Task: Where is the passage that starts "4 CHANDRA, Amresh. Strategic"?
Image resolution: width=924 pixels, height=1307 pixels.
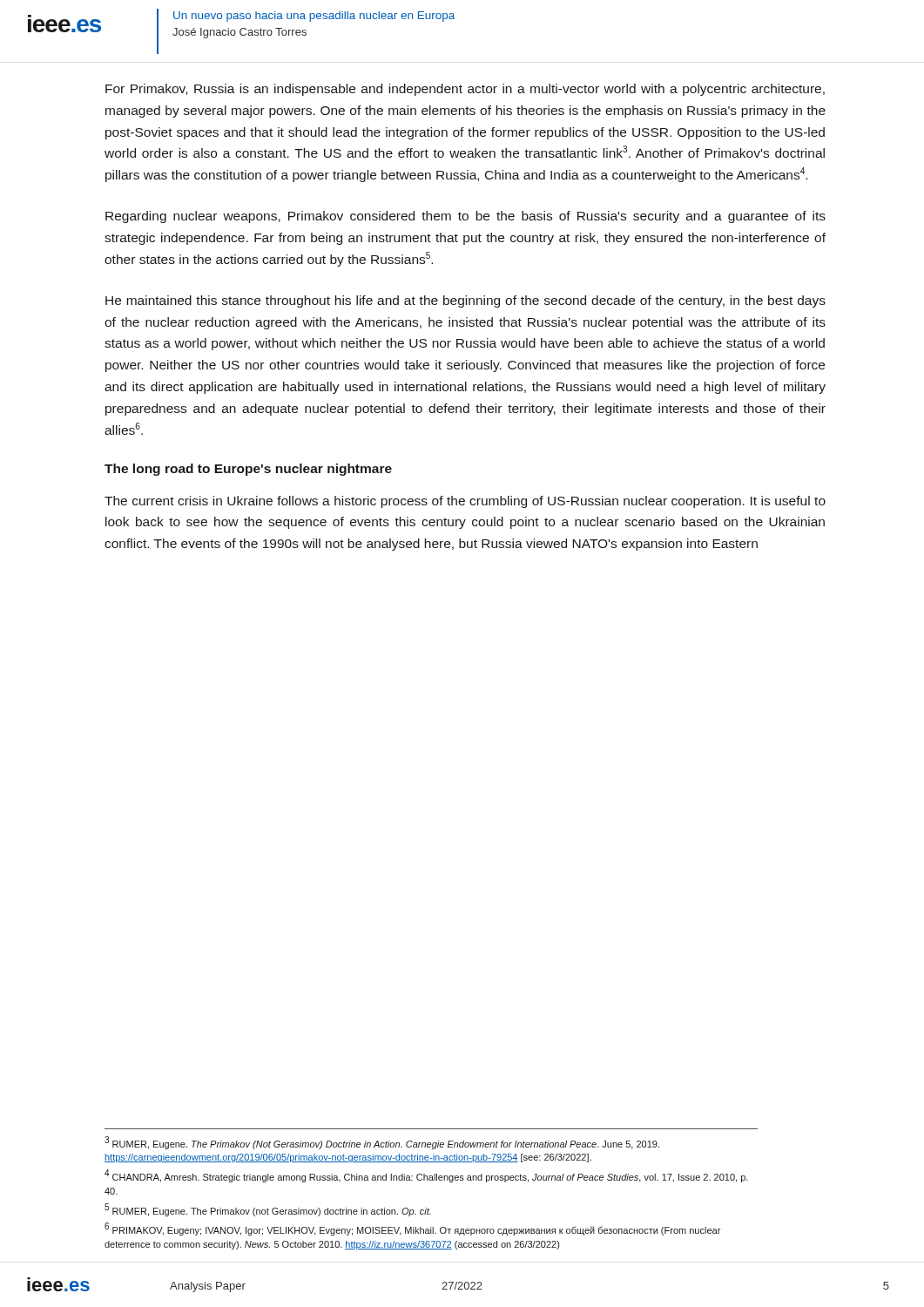Action: click(426, 1183)
